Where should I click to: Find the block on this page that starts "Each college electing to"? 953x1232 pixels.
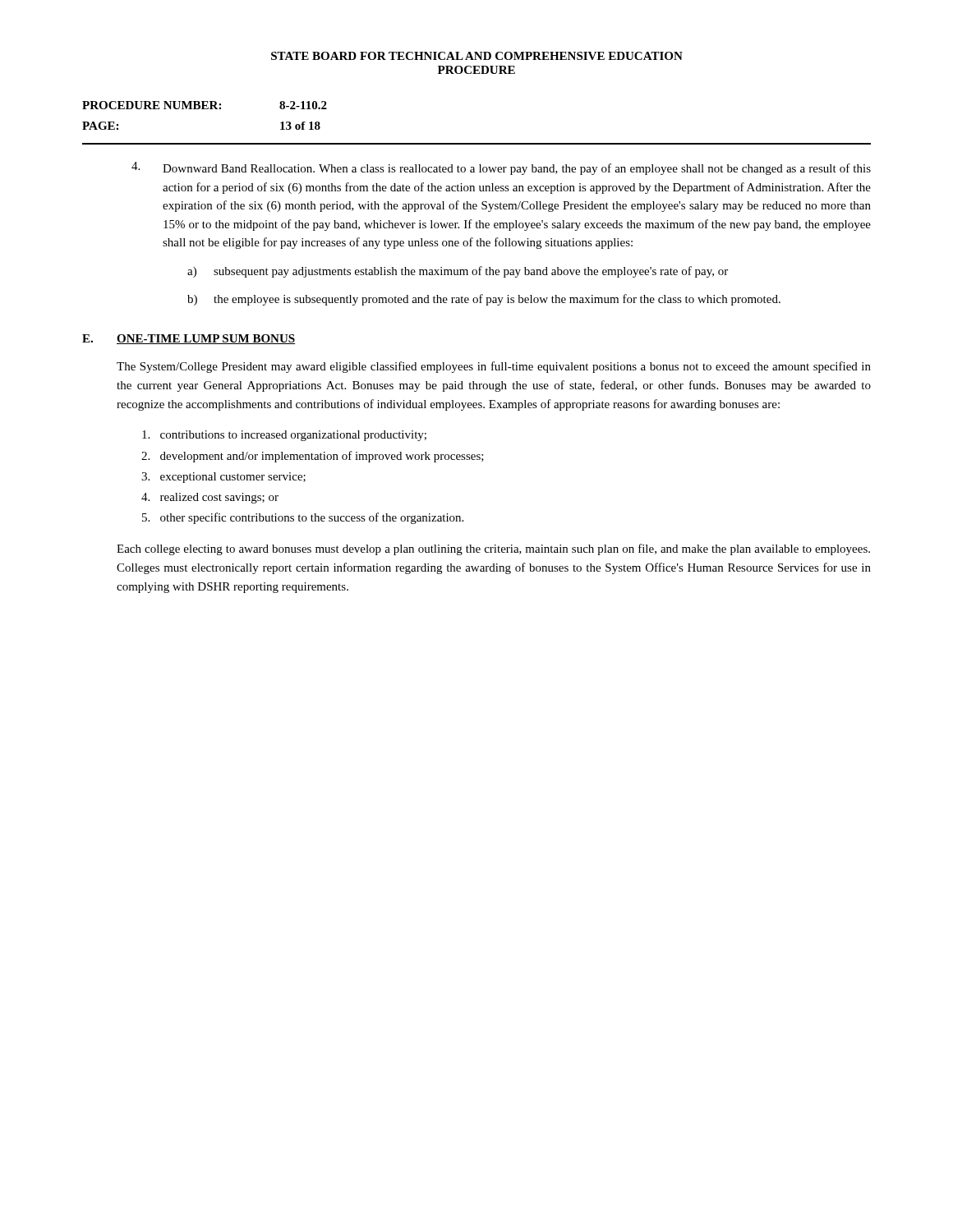494,567
